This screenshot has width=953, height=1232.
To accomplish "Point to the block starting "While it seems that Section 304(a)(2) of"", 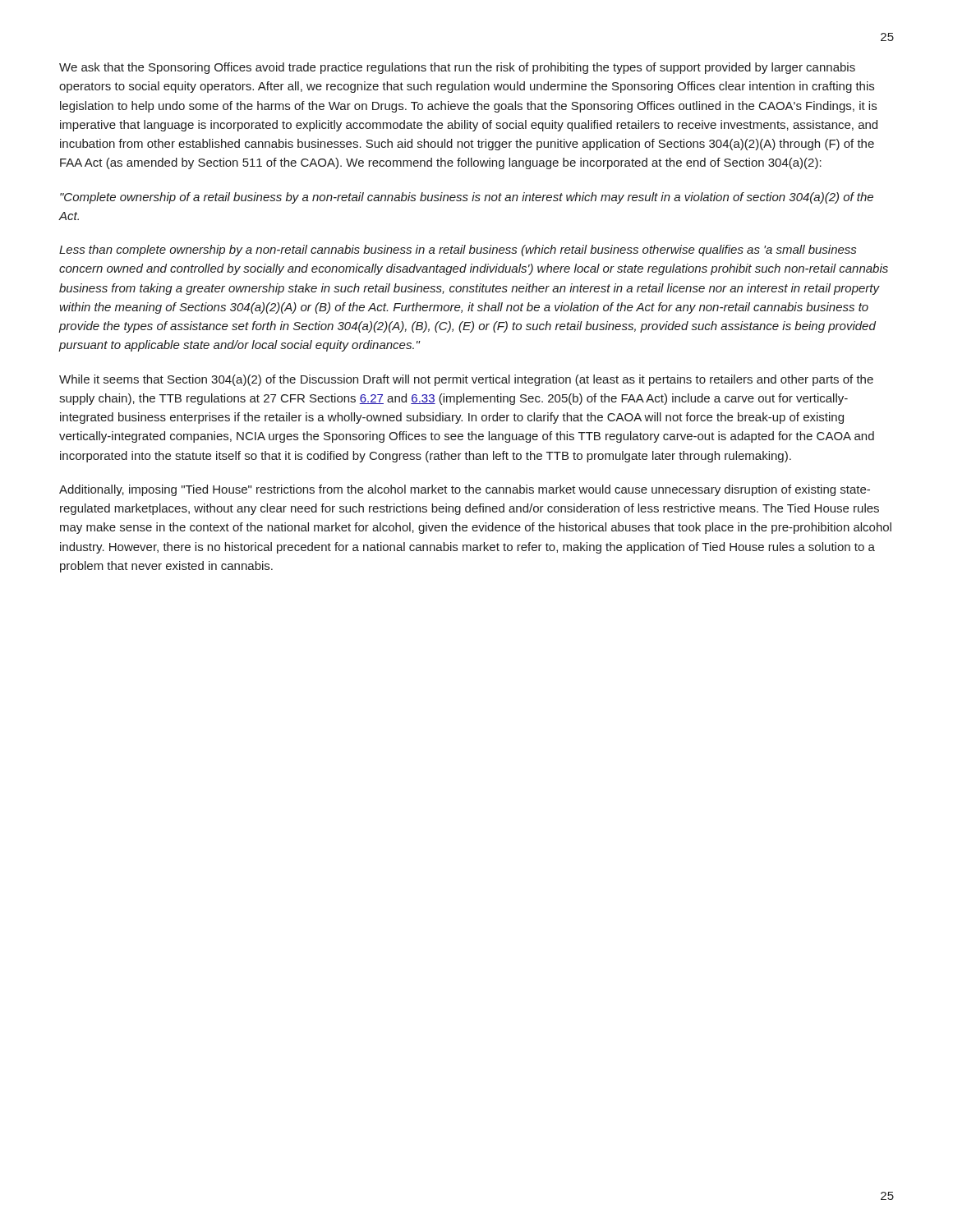I will 467,417.
